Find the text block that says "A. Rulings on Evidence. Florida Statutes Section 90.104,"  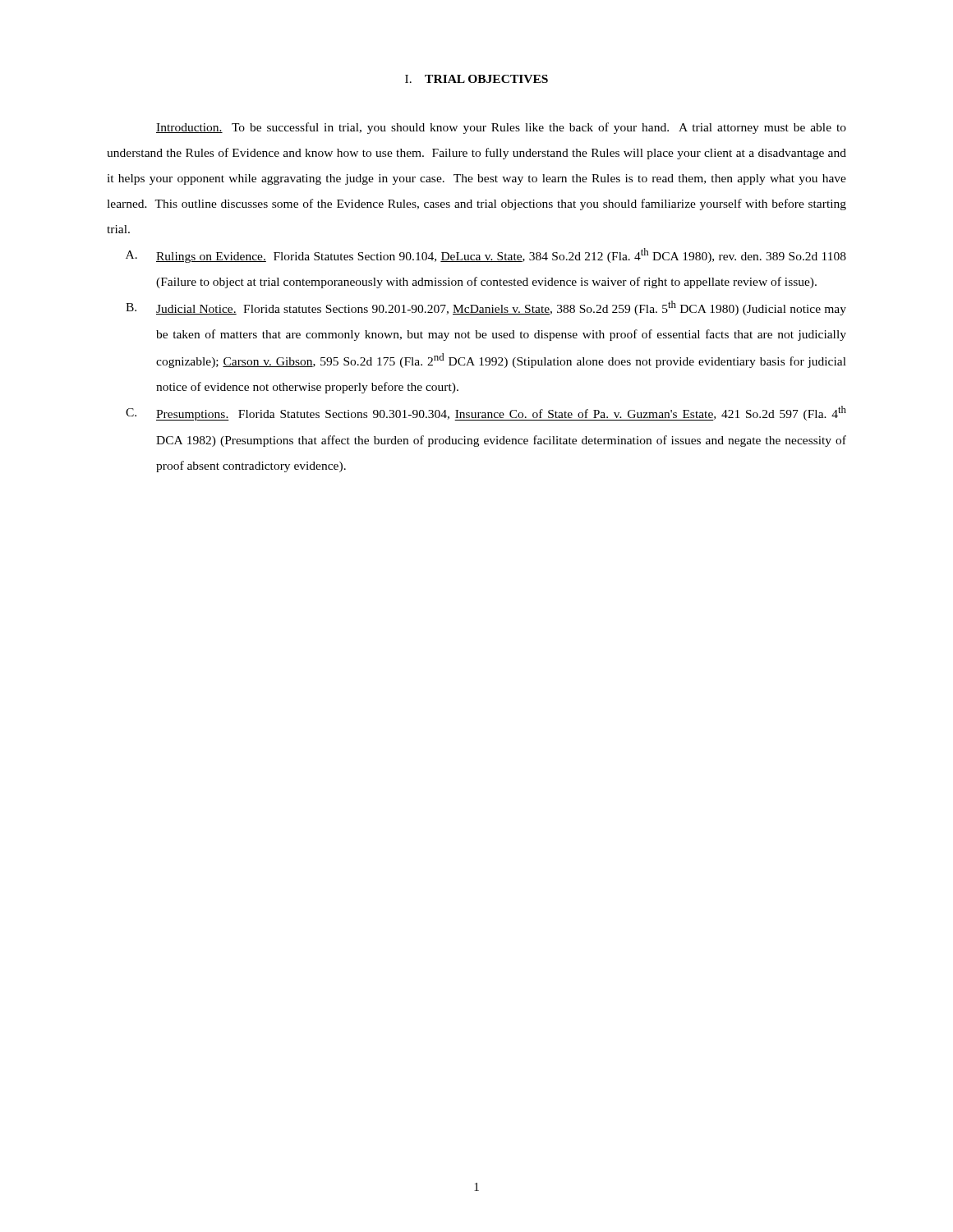(x=476, y=268)
